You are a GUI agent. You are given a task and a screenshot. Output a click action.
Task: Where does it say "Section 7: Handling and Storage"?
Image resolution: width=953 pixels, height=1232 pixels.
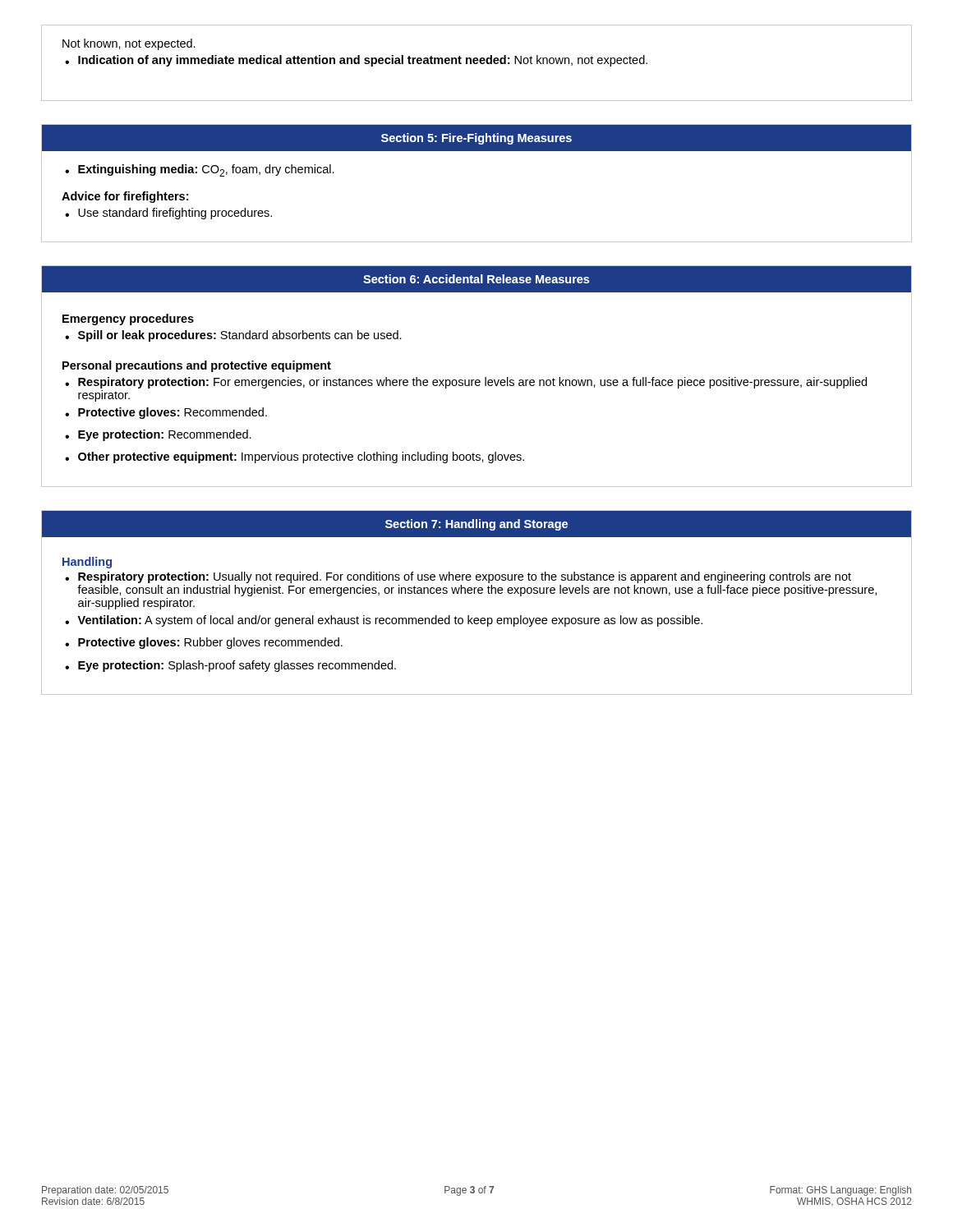click(x=476, y=524)
